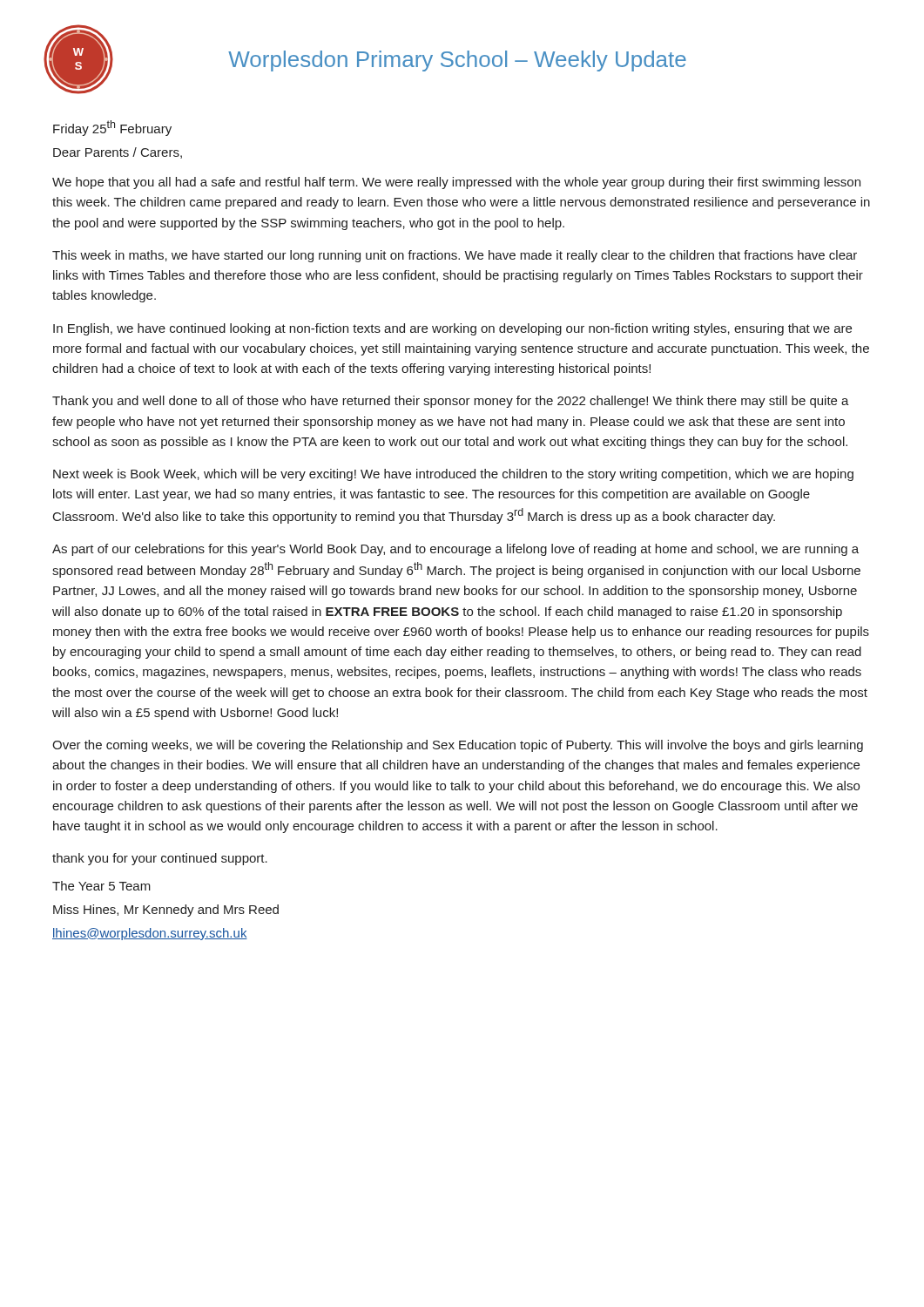Locate the text block that reads "Dear Parents /"

tap(118, 152)
